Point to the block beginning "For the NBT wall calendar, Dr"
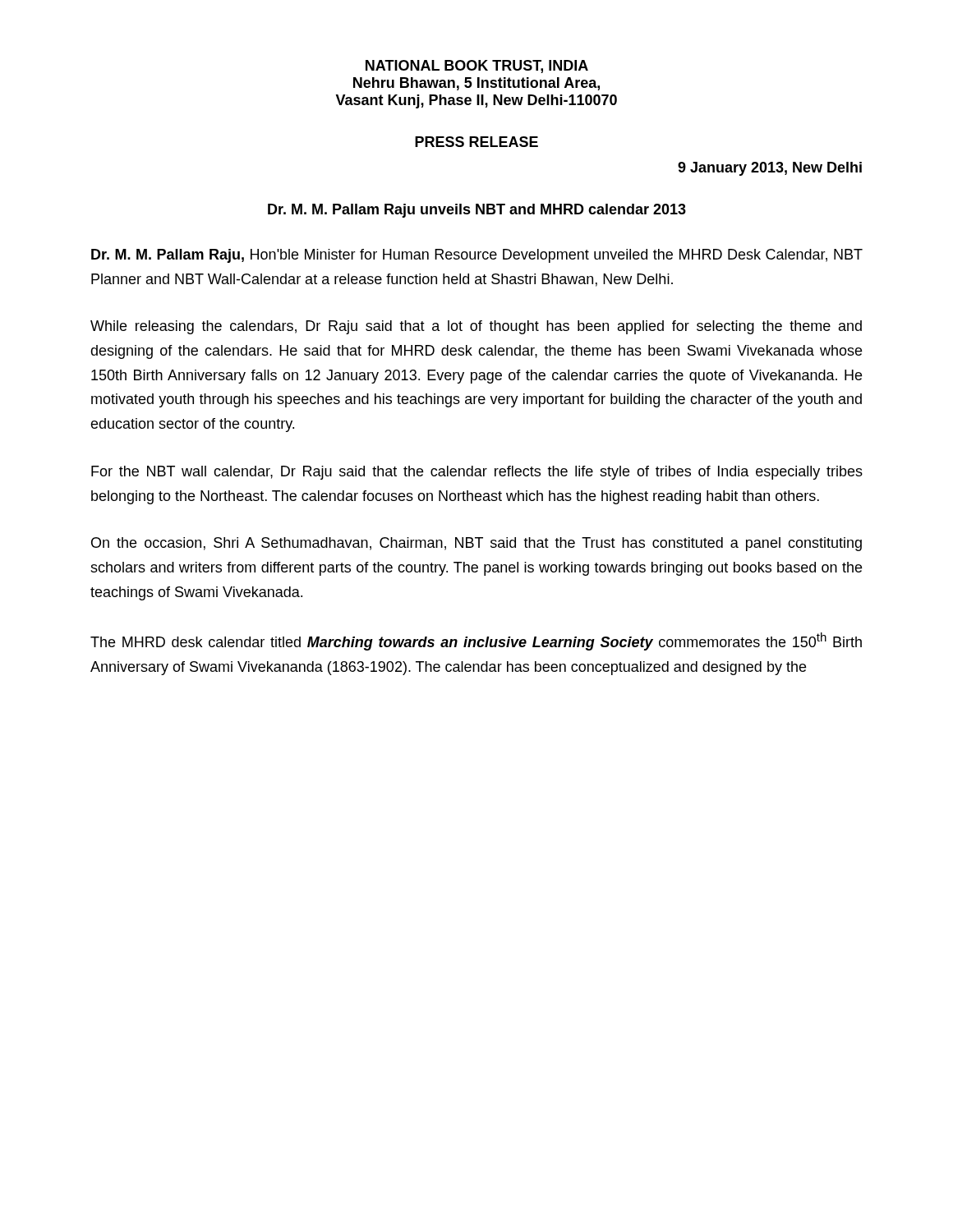 click(476, 483)
